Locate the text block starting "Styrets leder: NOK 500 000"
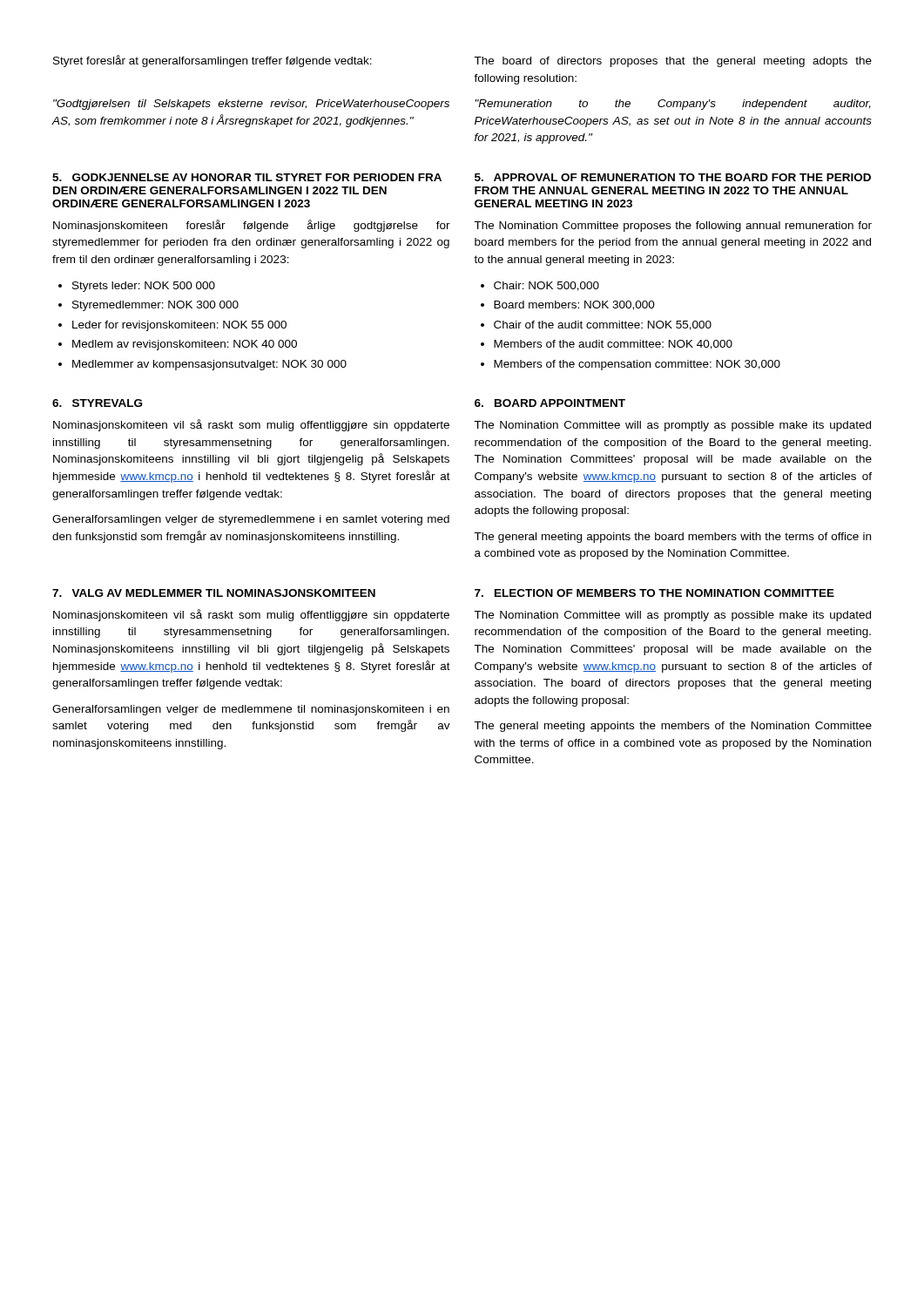 coord(143,285)
